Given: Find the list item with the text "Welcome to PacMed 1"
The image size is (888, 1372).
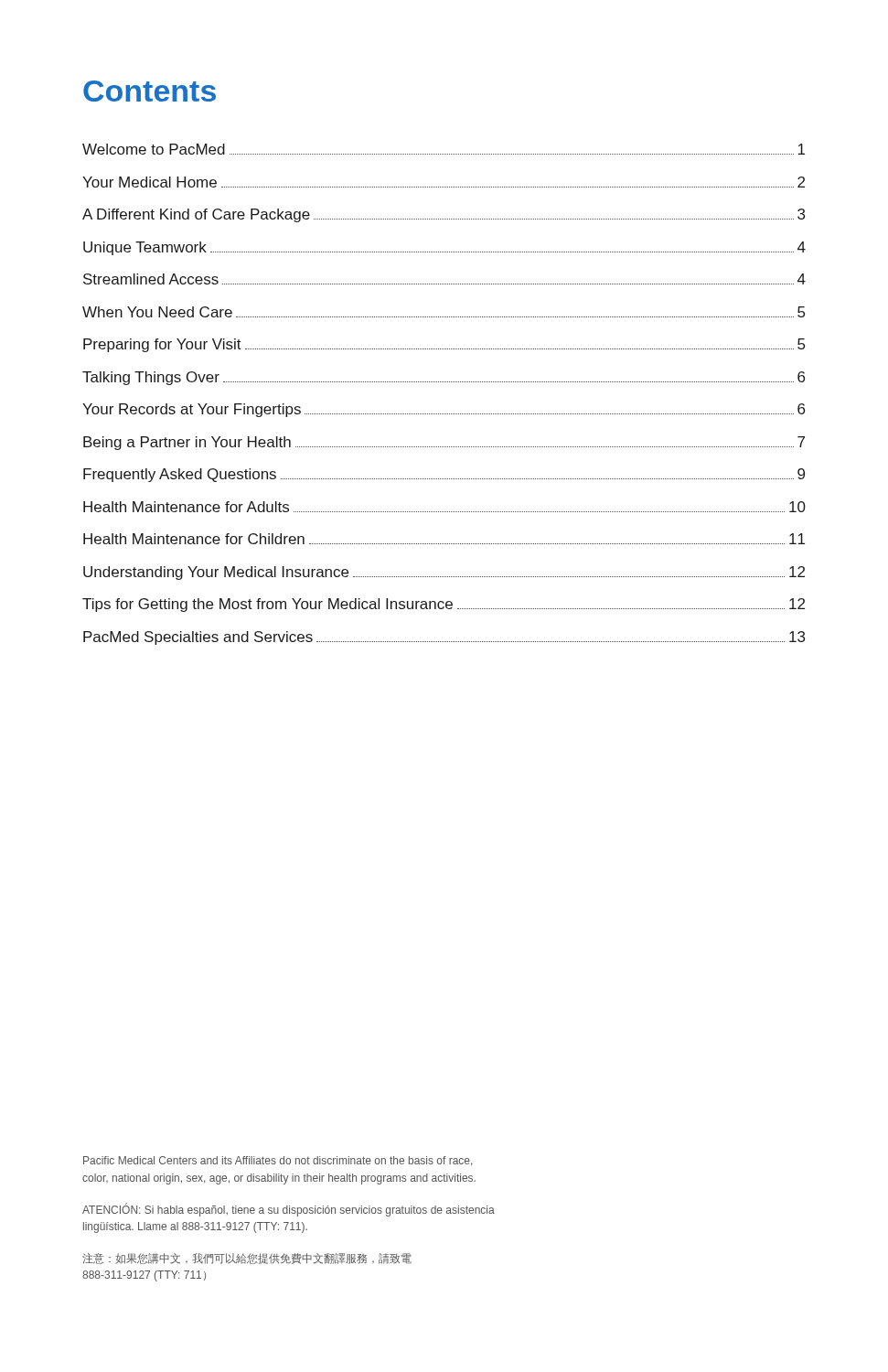Looking at the screenshot, I should (444, 150).
